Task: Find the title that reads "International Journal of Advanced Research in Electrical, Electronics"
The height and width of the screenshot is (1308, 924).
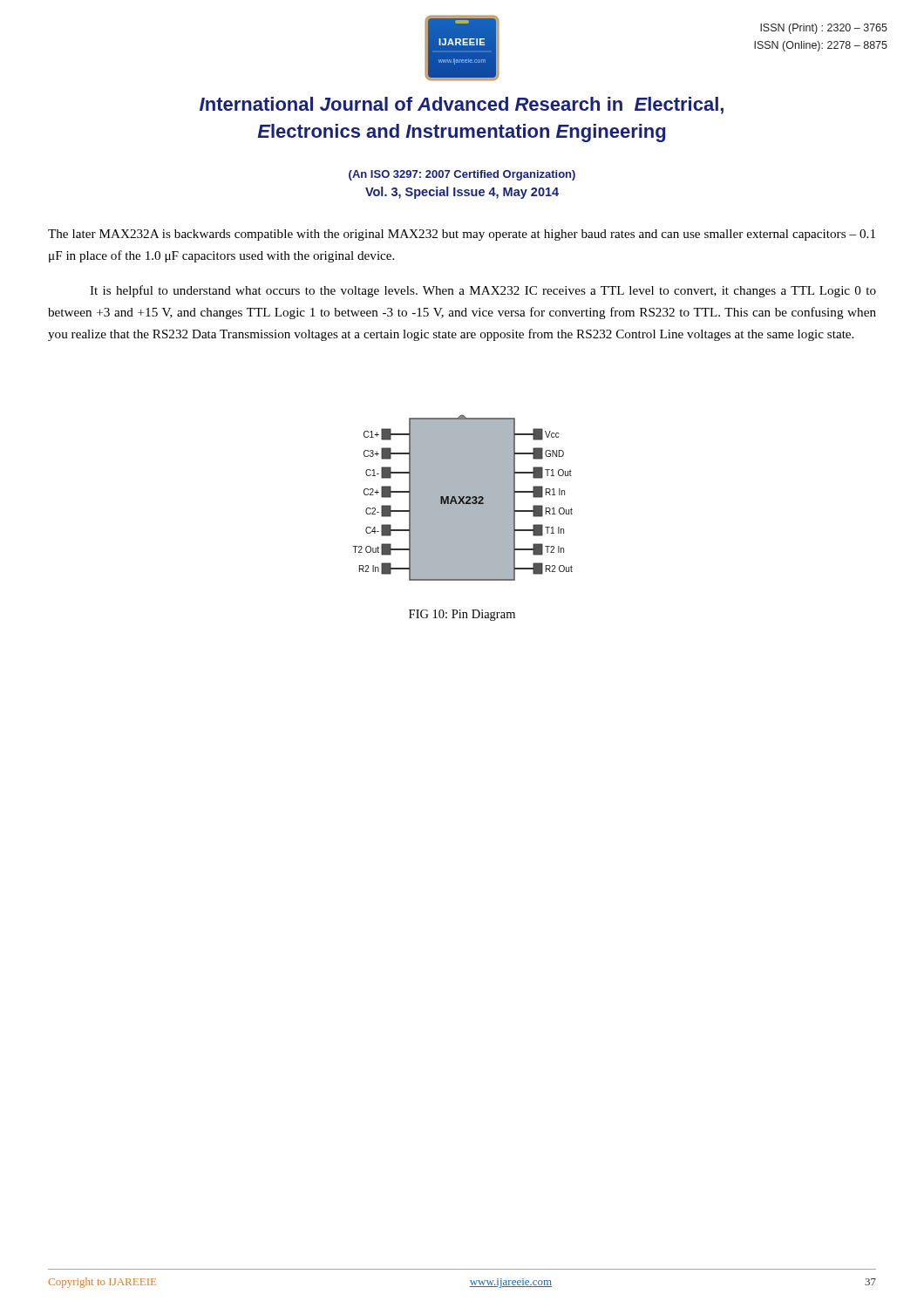Action: (462, 118)
